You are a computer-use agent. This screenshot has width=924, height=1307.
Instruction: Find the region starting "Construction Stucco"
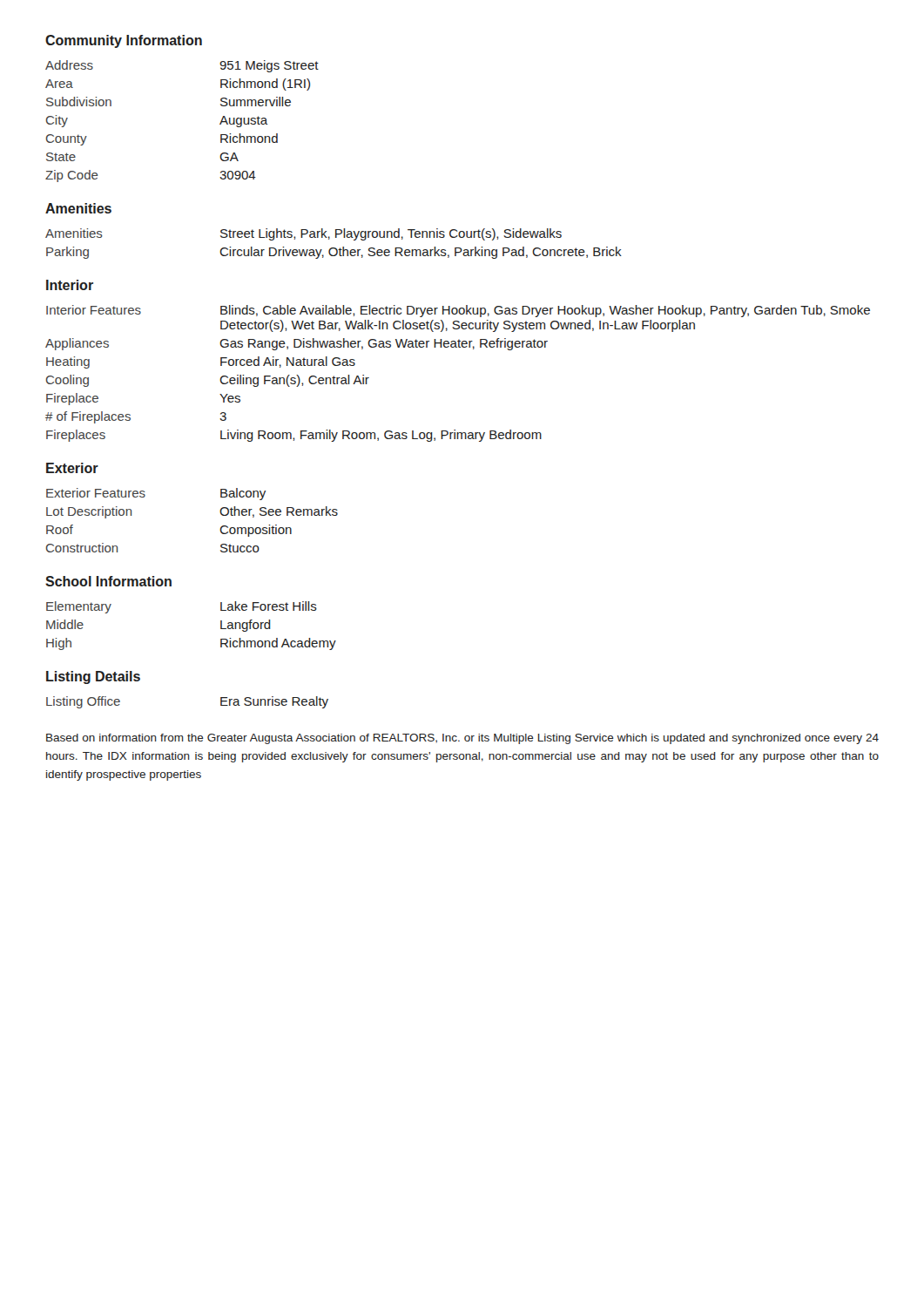coord(81,548)
